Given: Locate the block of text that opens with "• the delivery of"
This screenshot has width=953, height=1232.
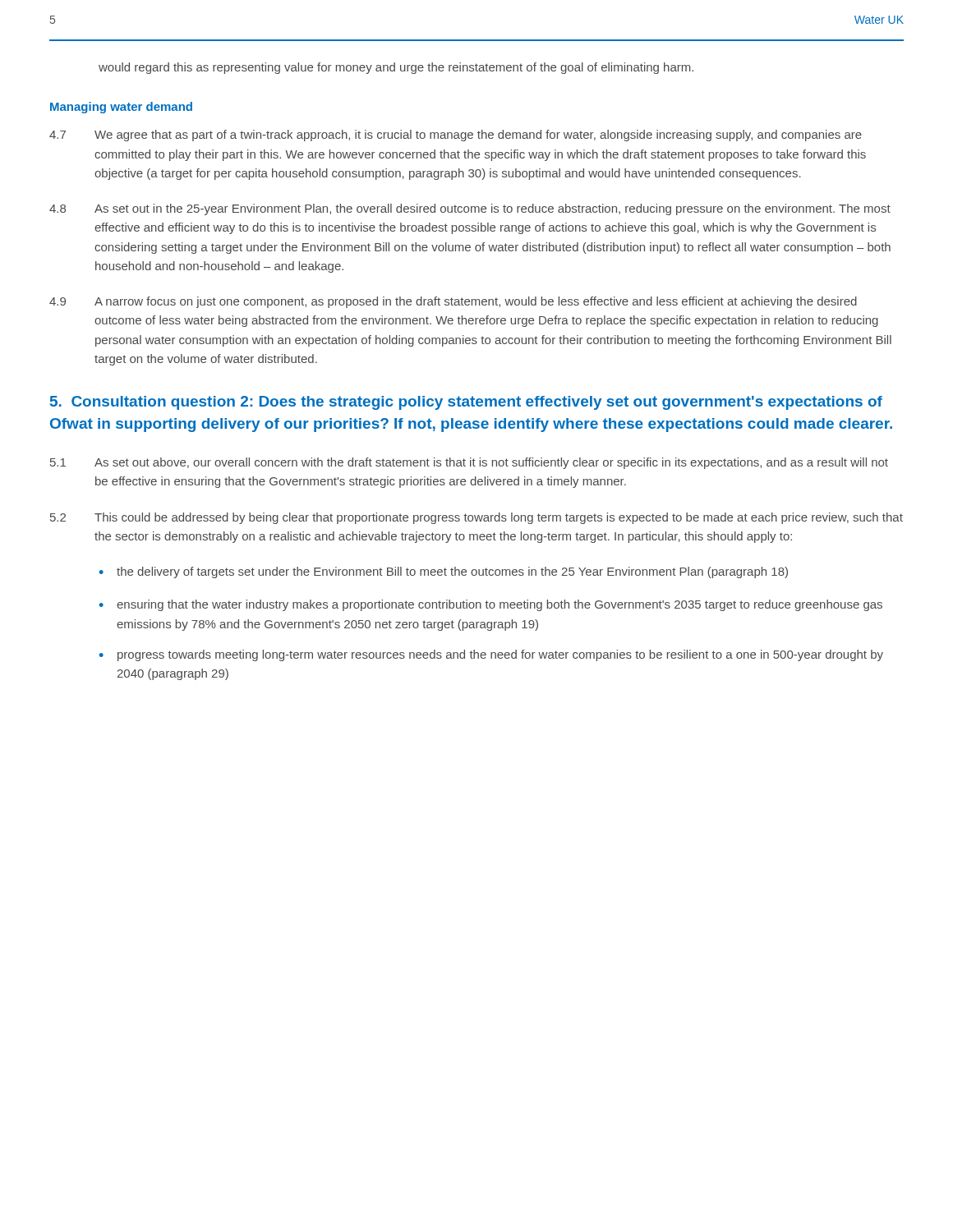Looking at the screenshot, I should click(x=501, y=573).
